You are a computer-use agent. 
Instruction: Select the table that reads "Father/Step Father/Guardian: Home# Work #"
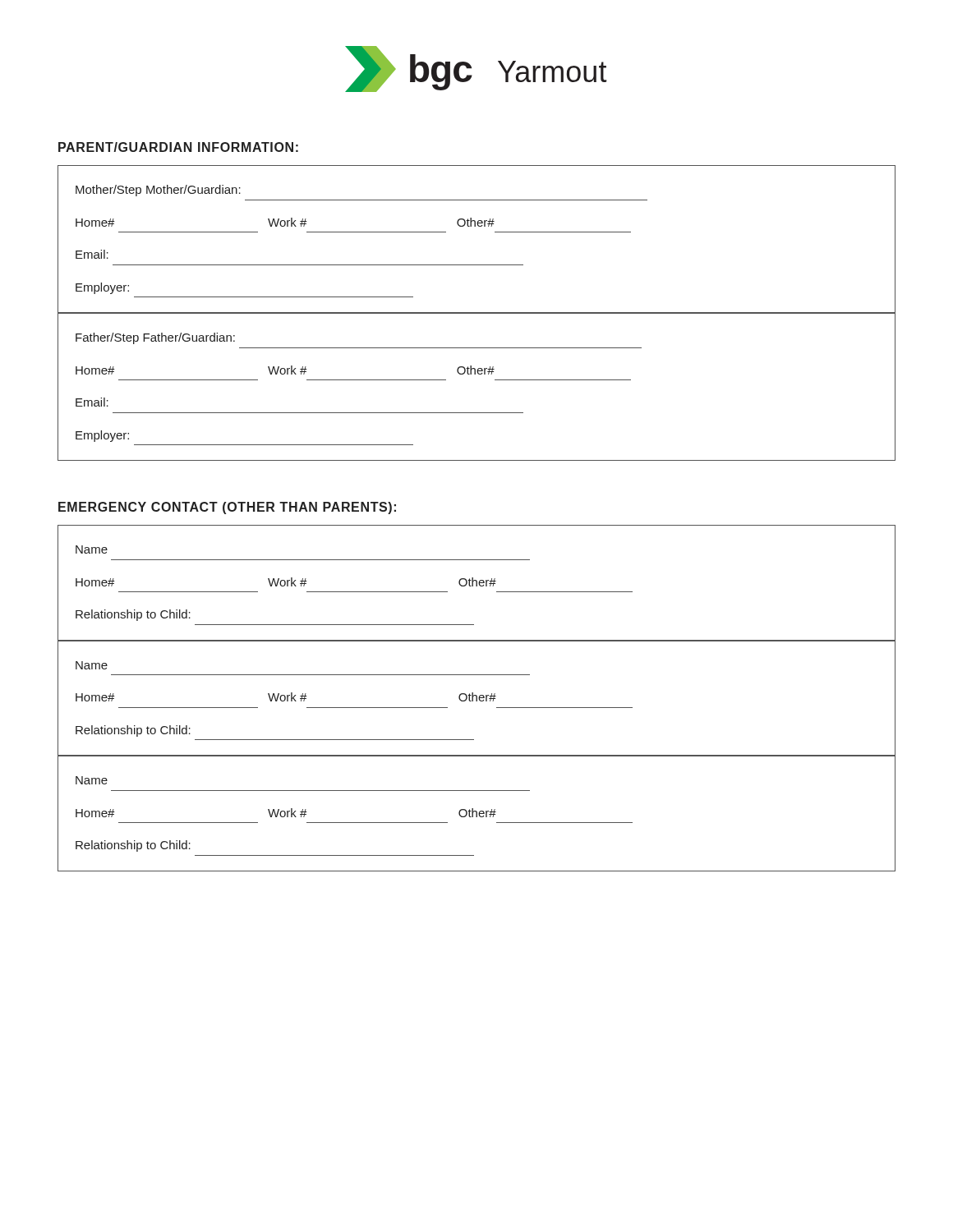pos(476,387)
